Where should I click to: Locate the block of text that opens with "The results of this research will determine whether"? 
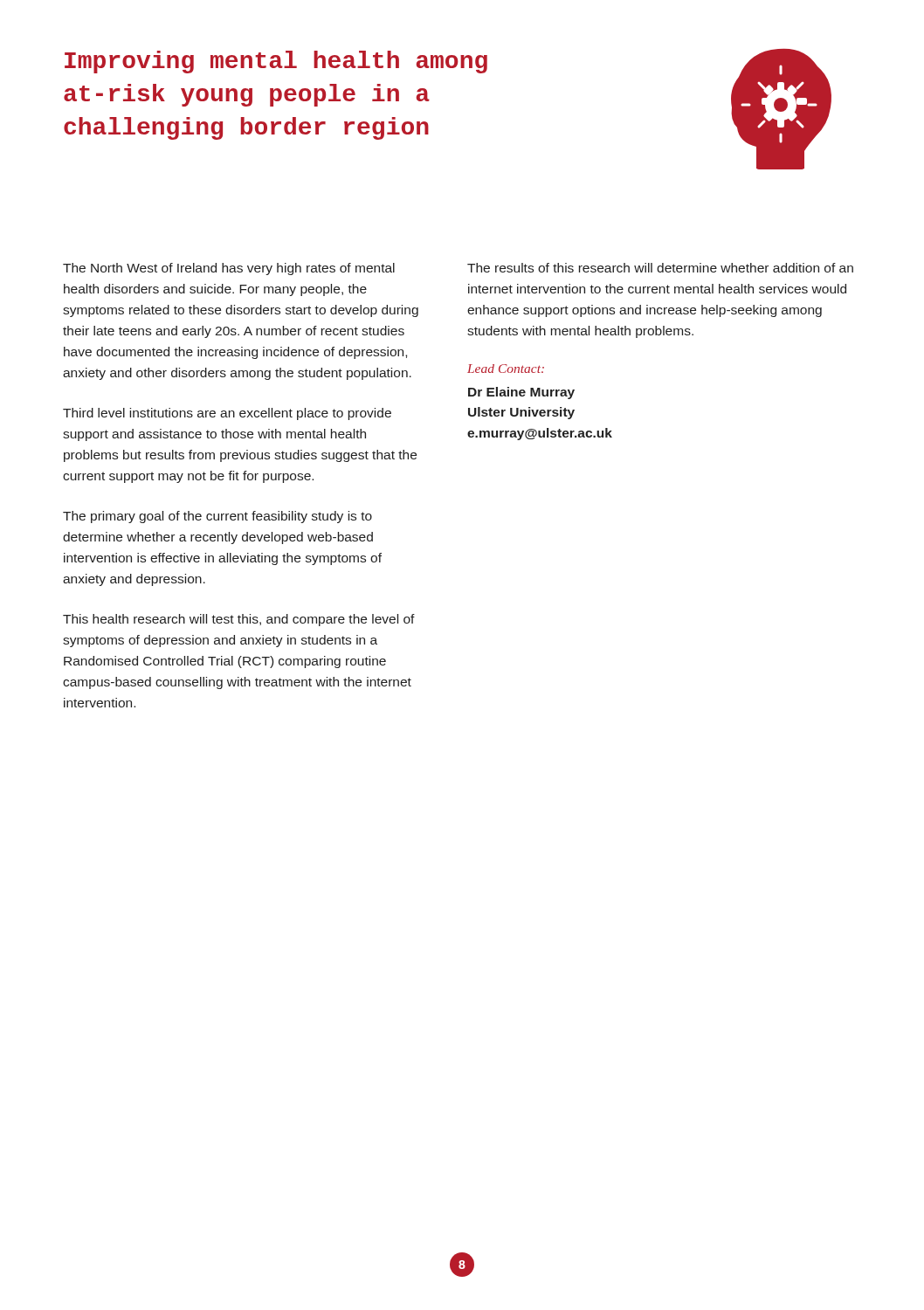[x=661, y=299]
